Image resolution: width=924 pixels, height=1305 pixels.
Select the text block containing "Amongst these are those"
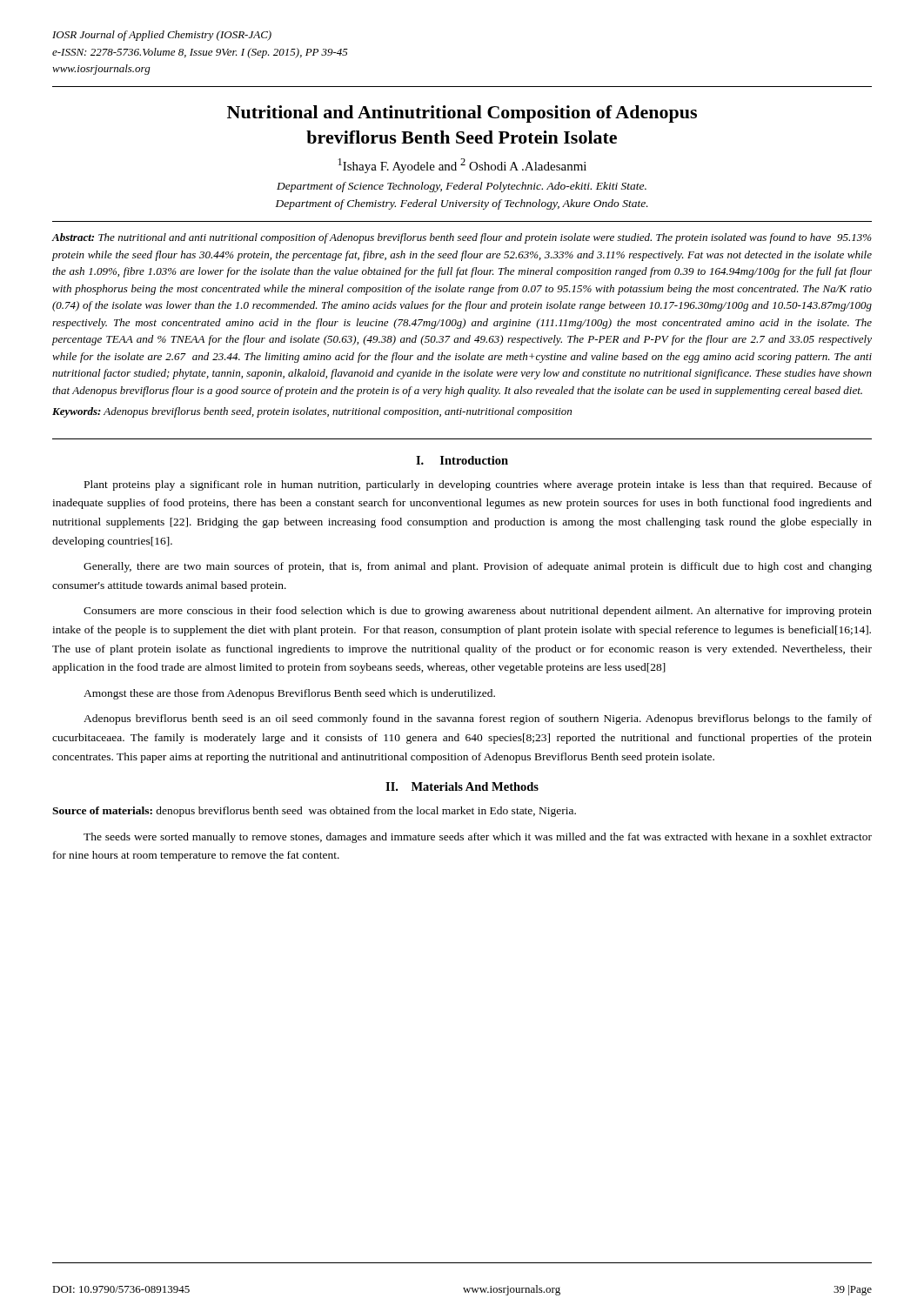tap(290, 693)
